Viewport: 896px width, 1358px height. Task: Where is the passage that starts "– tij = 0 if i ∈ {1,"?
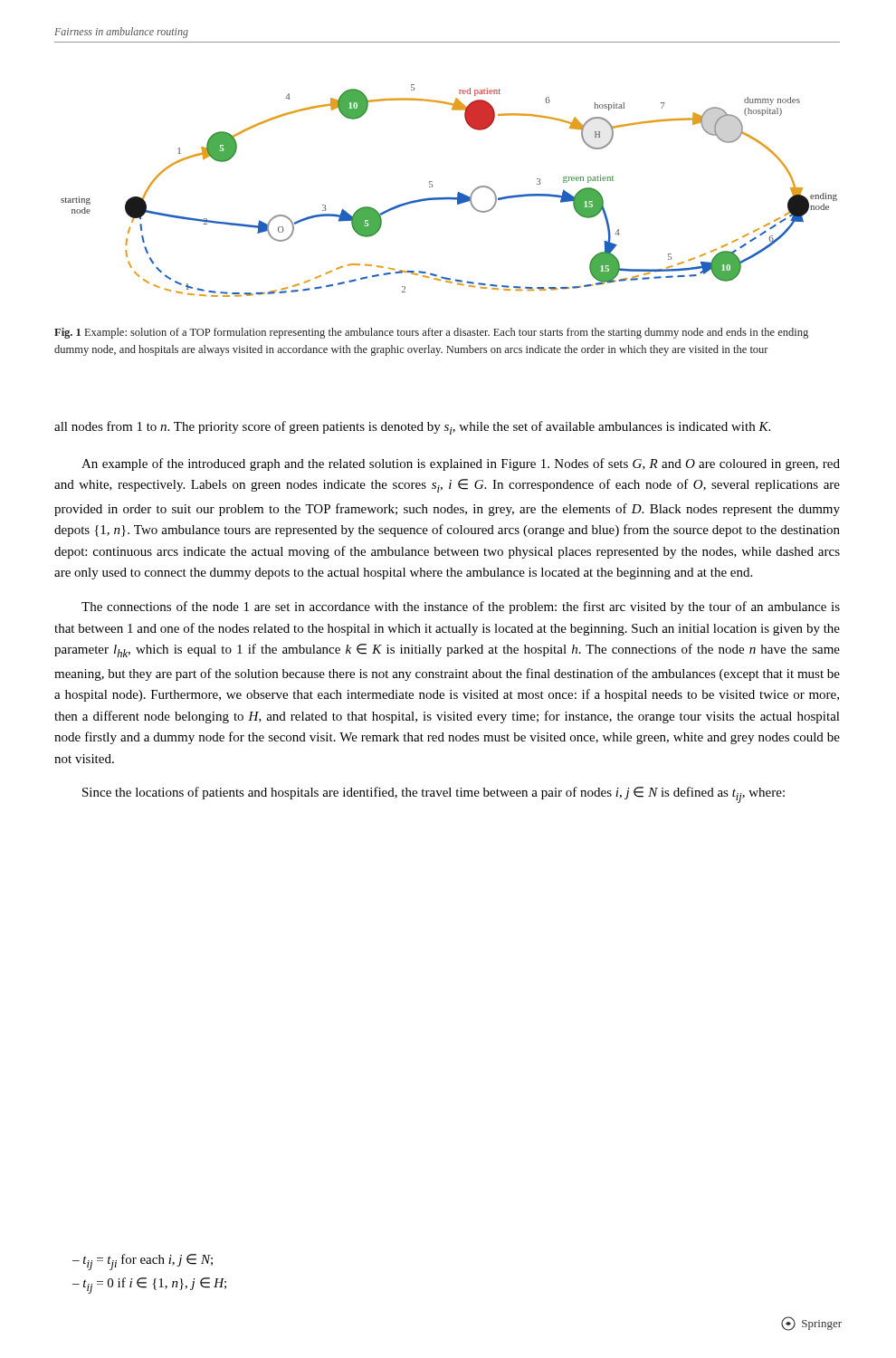point(150,1285)
